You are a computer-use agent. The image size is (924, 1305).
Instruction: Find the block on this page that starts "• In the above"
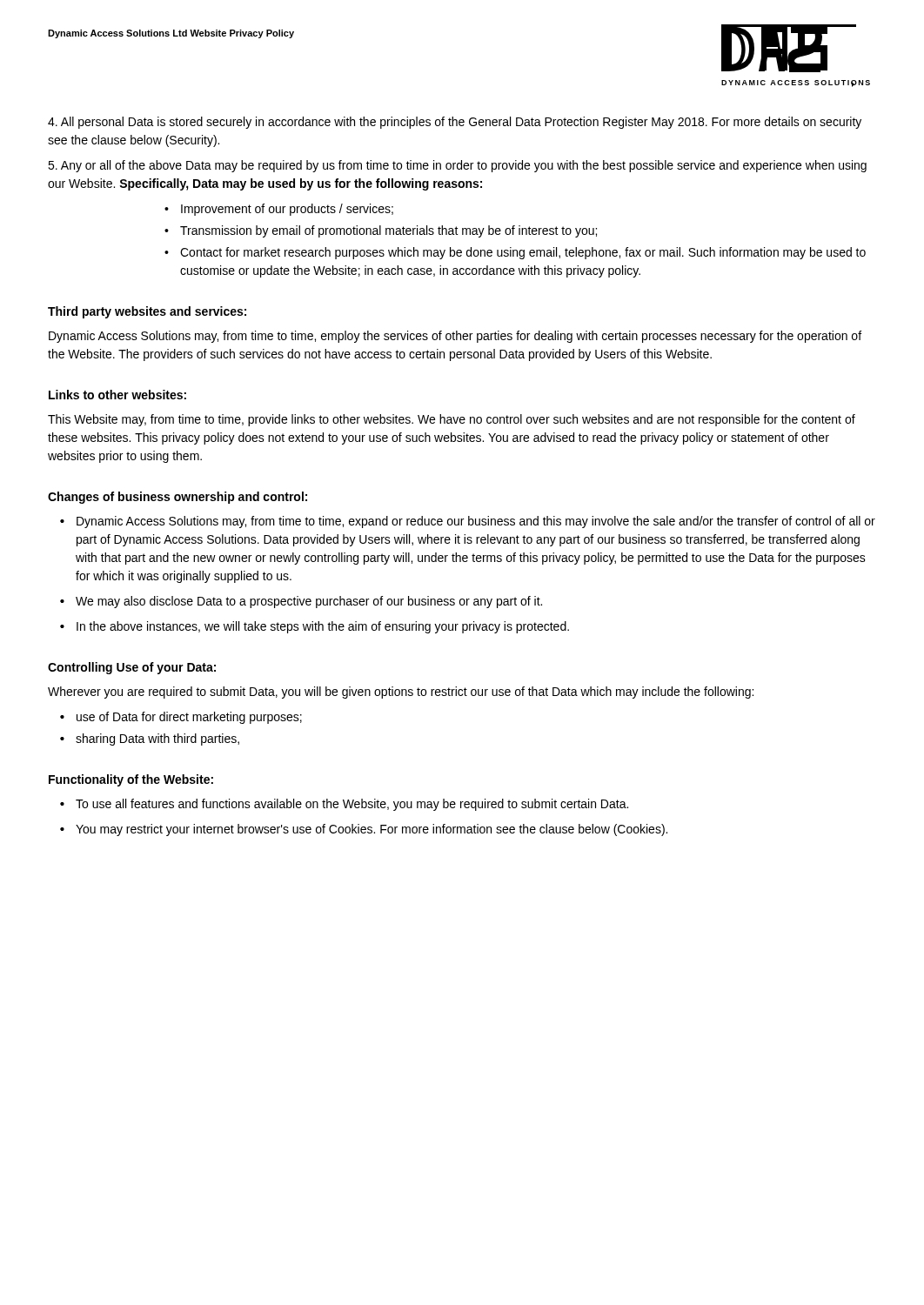click(x=315, y=627)
